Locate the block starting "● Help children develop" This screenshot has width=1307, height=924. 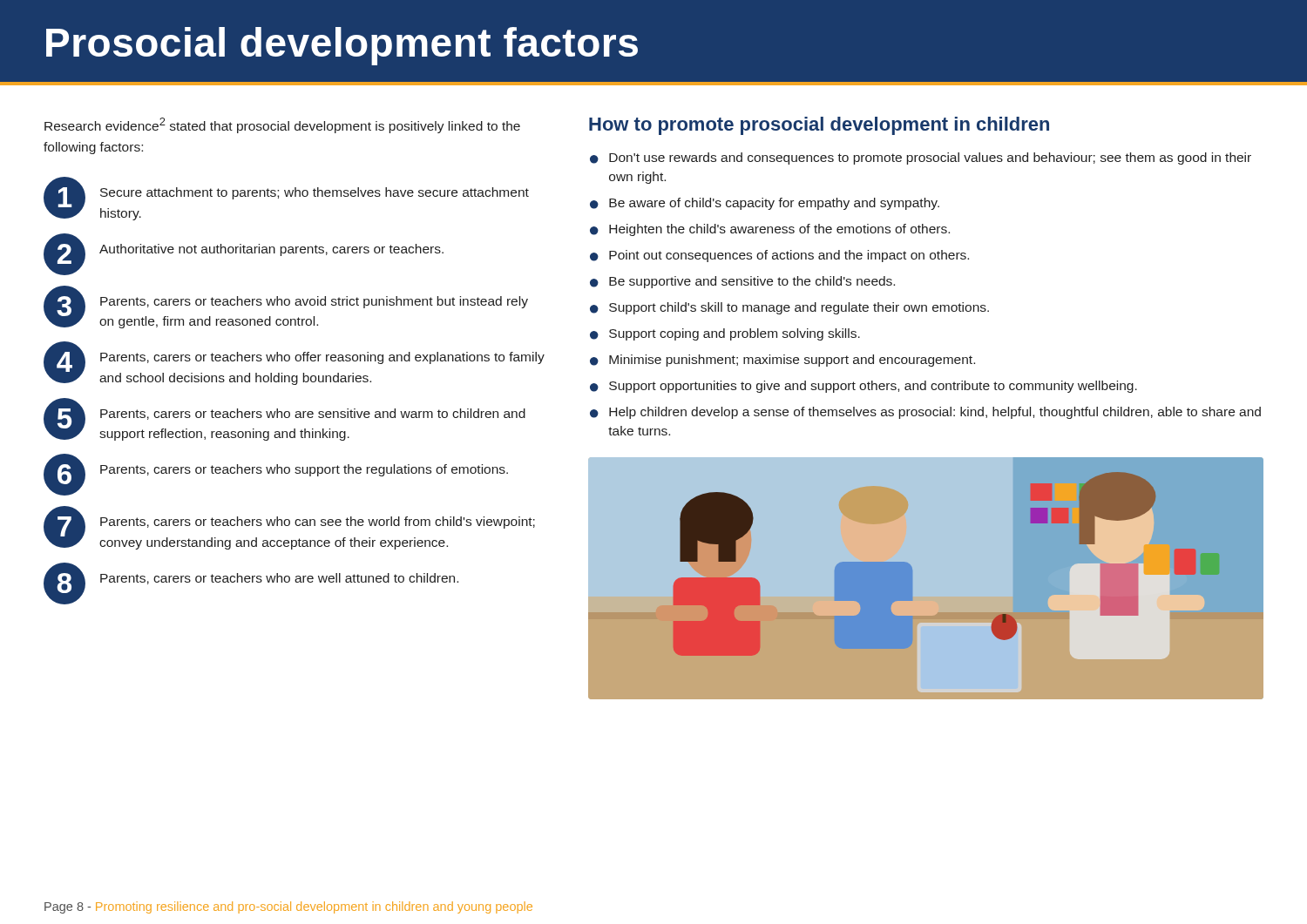[x=926, y=422]
